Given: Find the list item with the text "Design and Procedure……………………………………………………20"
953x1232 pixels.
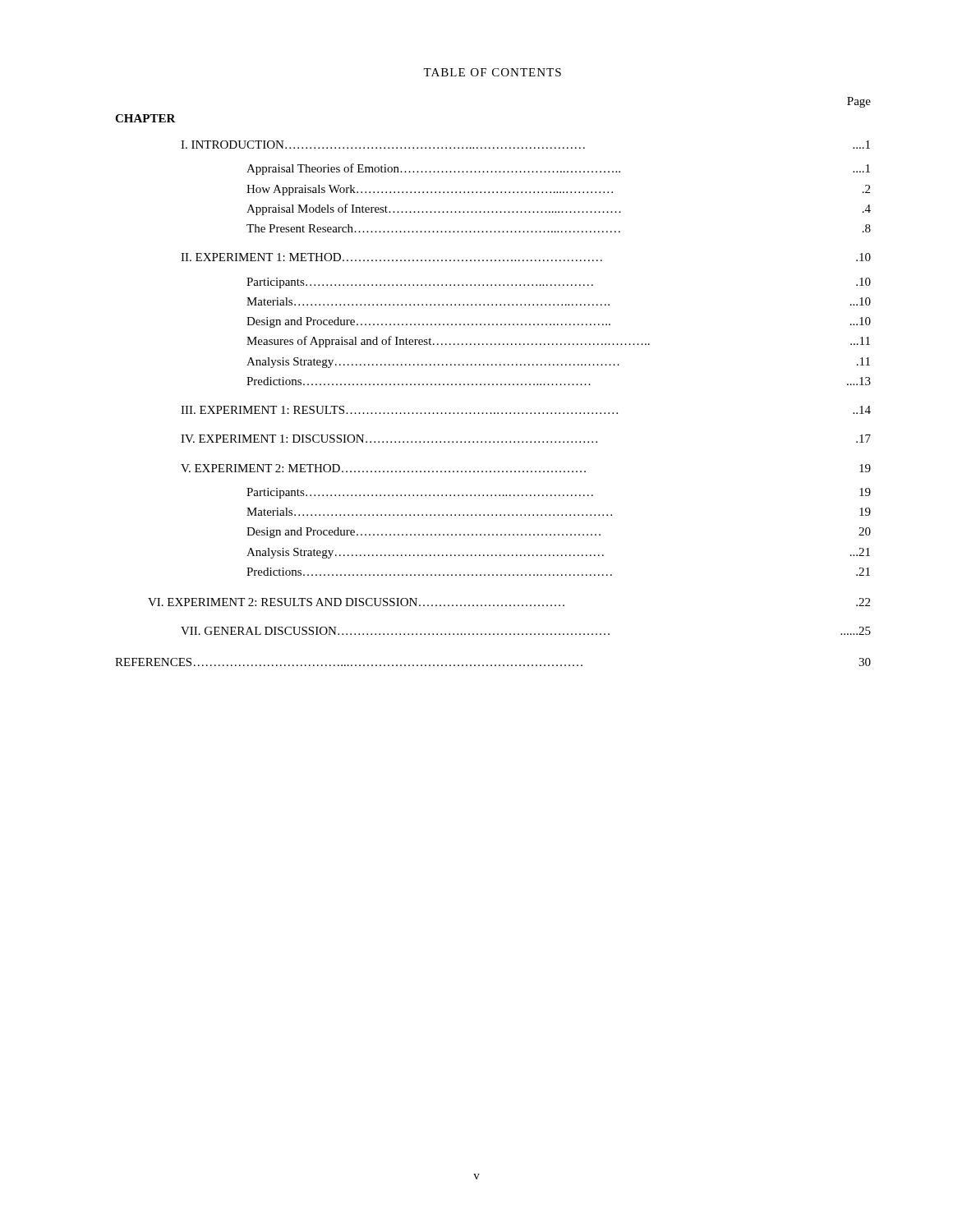Looking at the screenshot, I should [x=559, y=532].
